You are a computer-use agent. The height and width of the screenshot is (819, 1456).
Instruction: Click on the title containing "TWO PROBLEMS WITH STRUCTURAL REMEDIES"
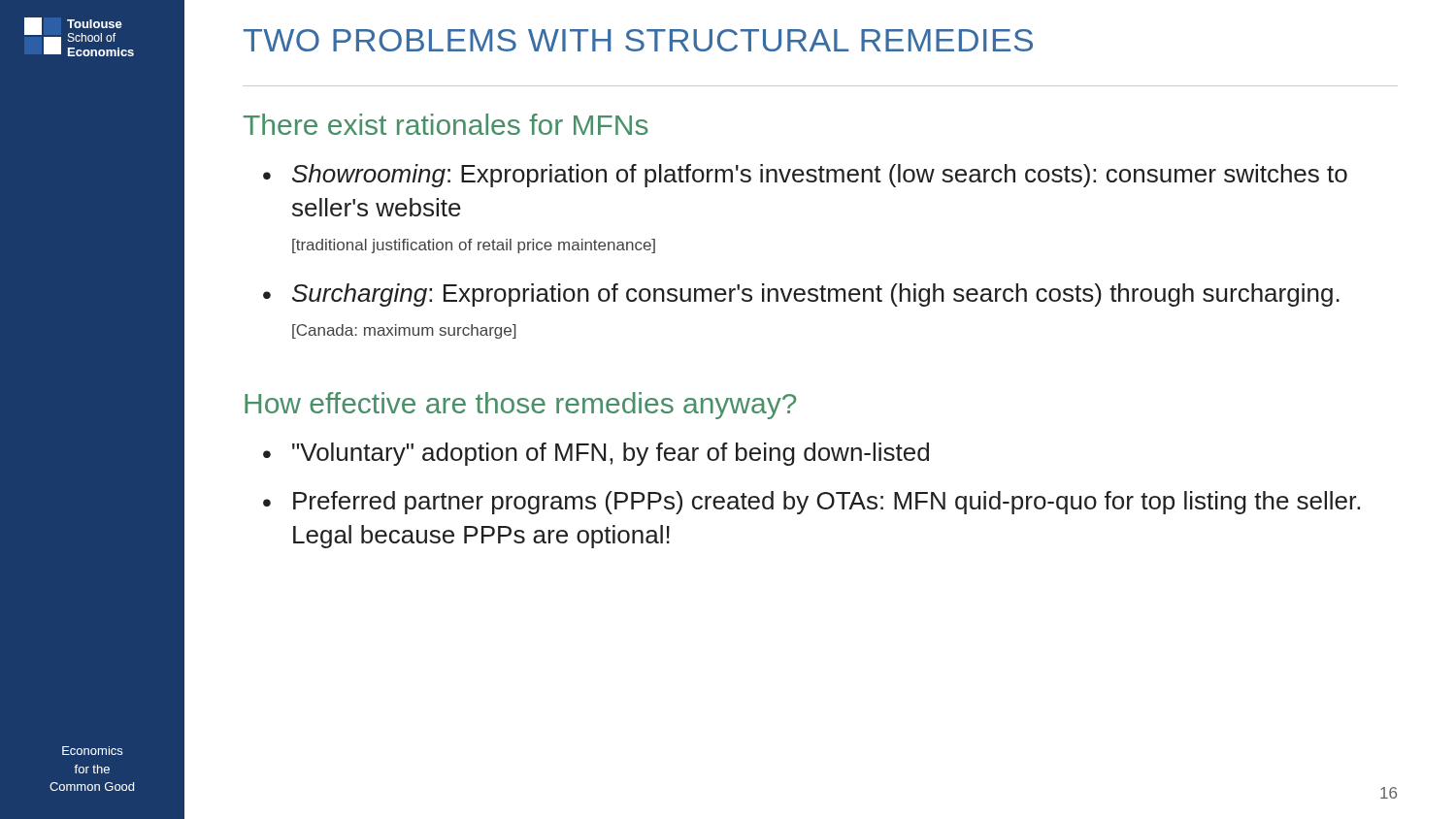point(820,40)
